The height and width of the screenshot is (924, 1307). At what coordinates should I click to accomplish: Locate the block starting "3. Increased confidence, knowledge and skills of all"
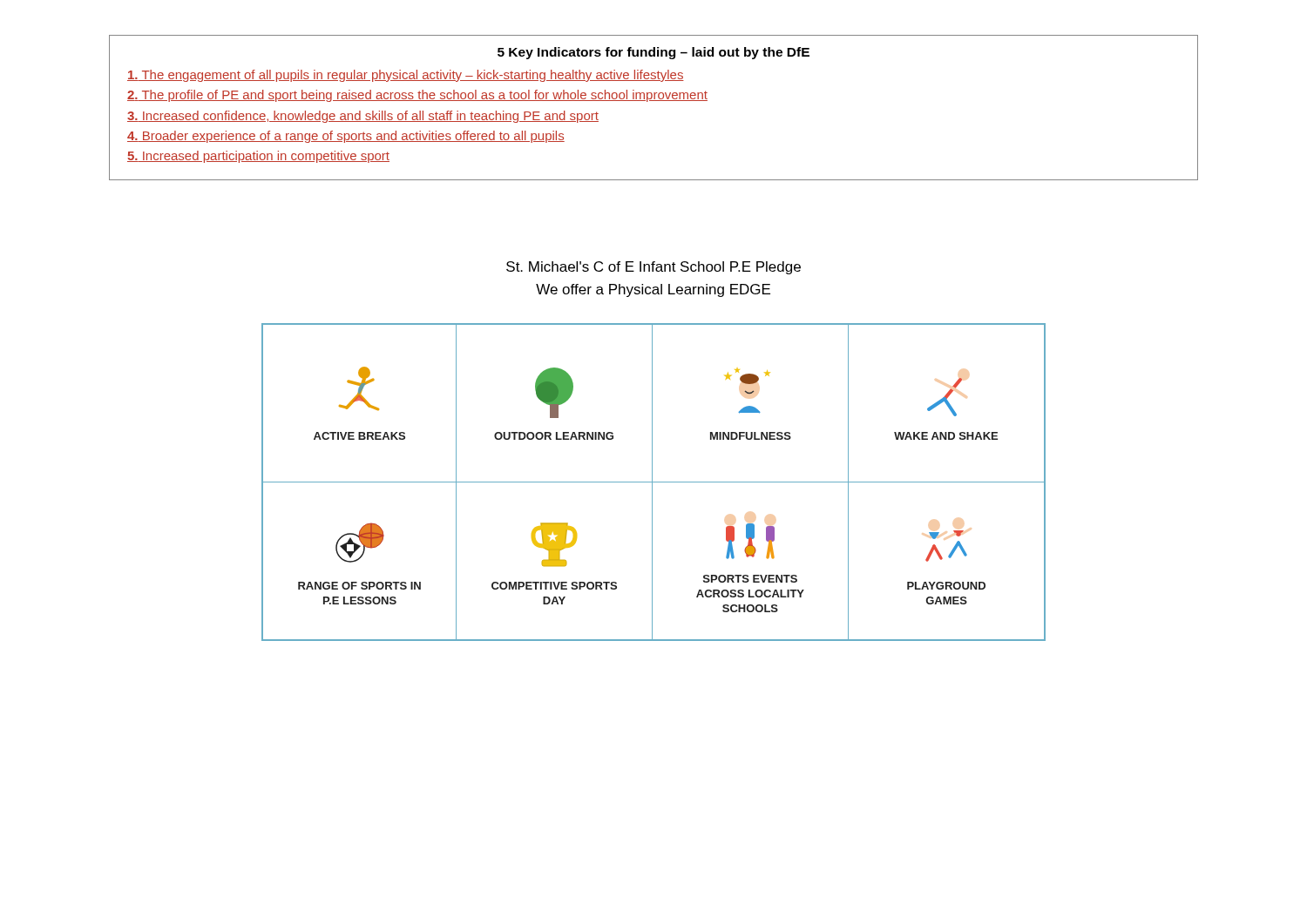(363, 115)
